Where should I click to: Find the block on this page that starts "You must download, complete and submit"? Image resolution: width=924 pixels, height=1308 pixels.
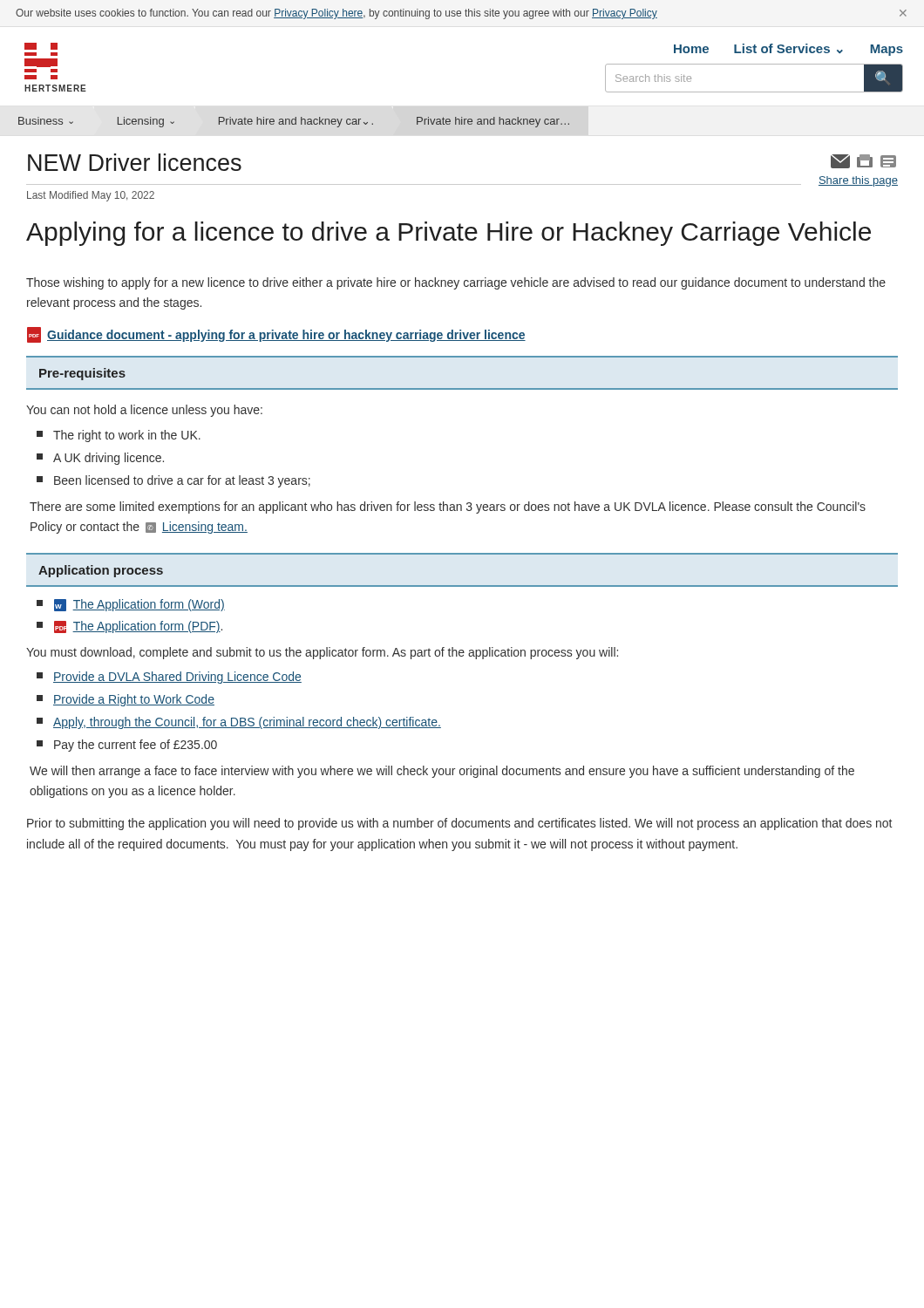point(323,652)
